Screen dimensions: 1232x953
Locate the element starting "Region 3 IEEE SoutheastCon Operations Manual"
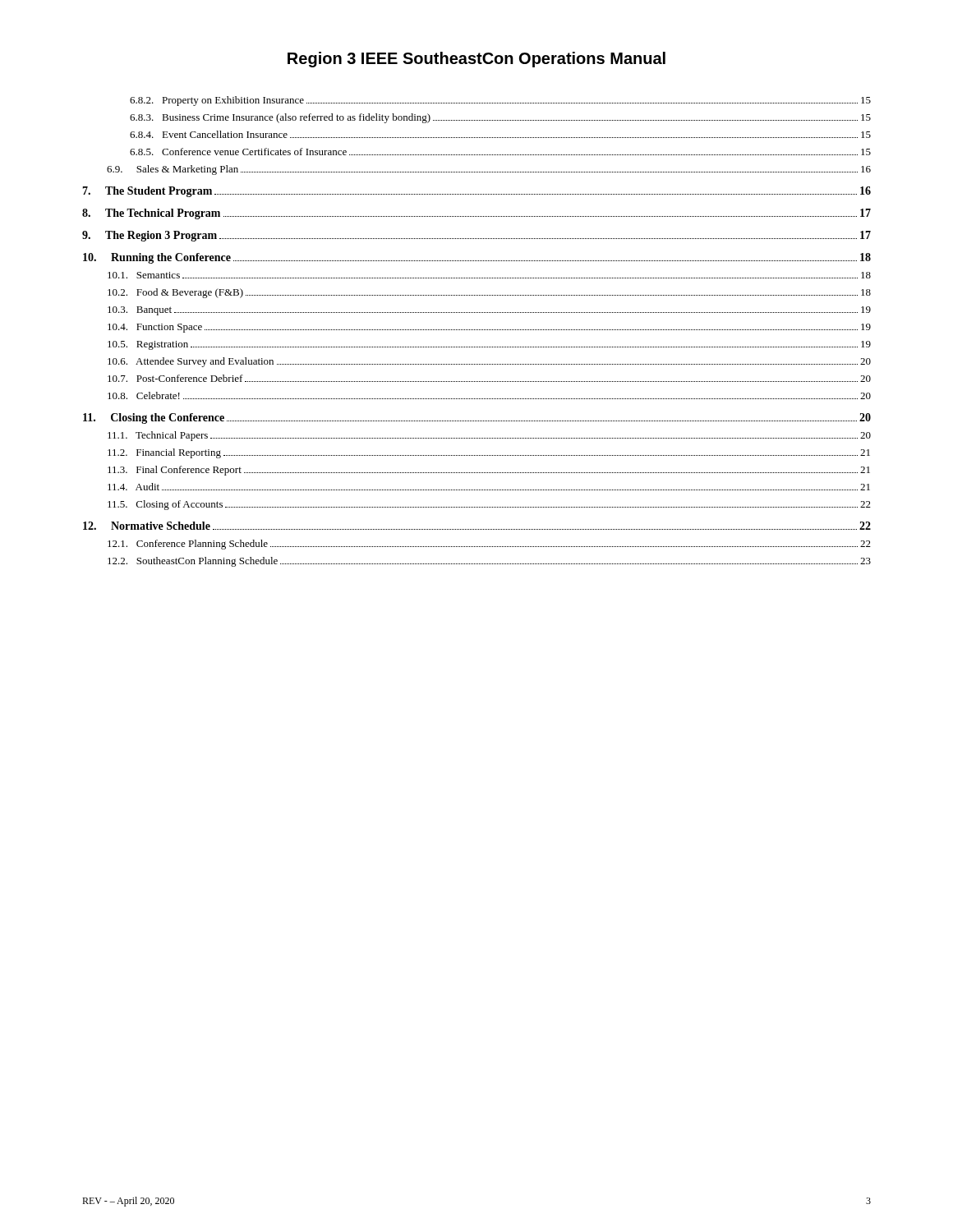point(476,58)
